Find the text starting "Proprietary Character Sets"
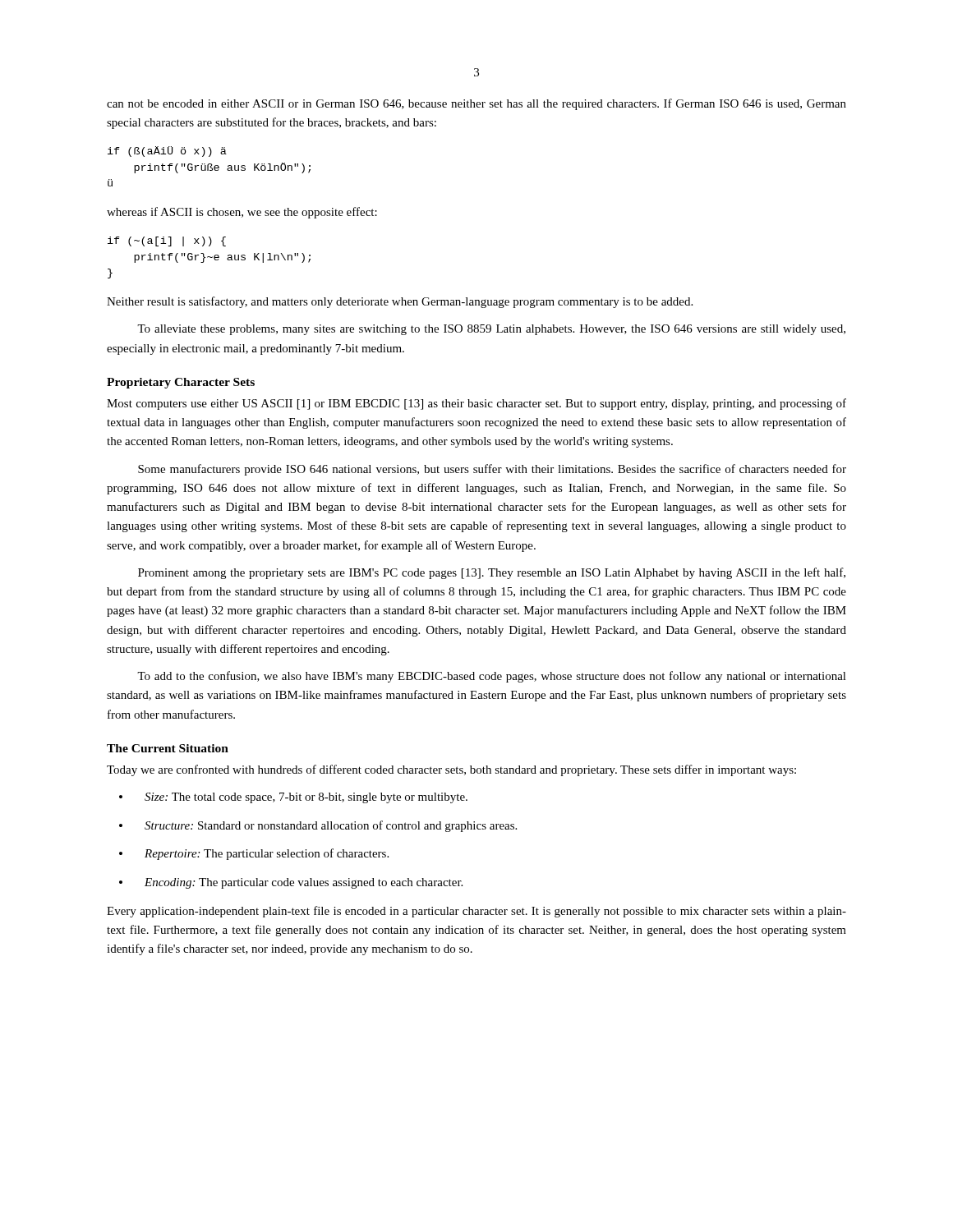Screen dimensions: 1232x953 coord(181,381)
